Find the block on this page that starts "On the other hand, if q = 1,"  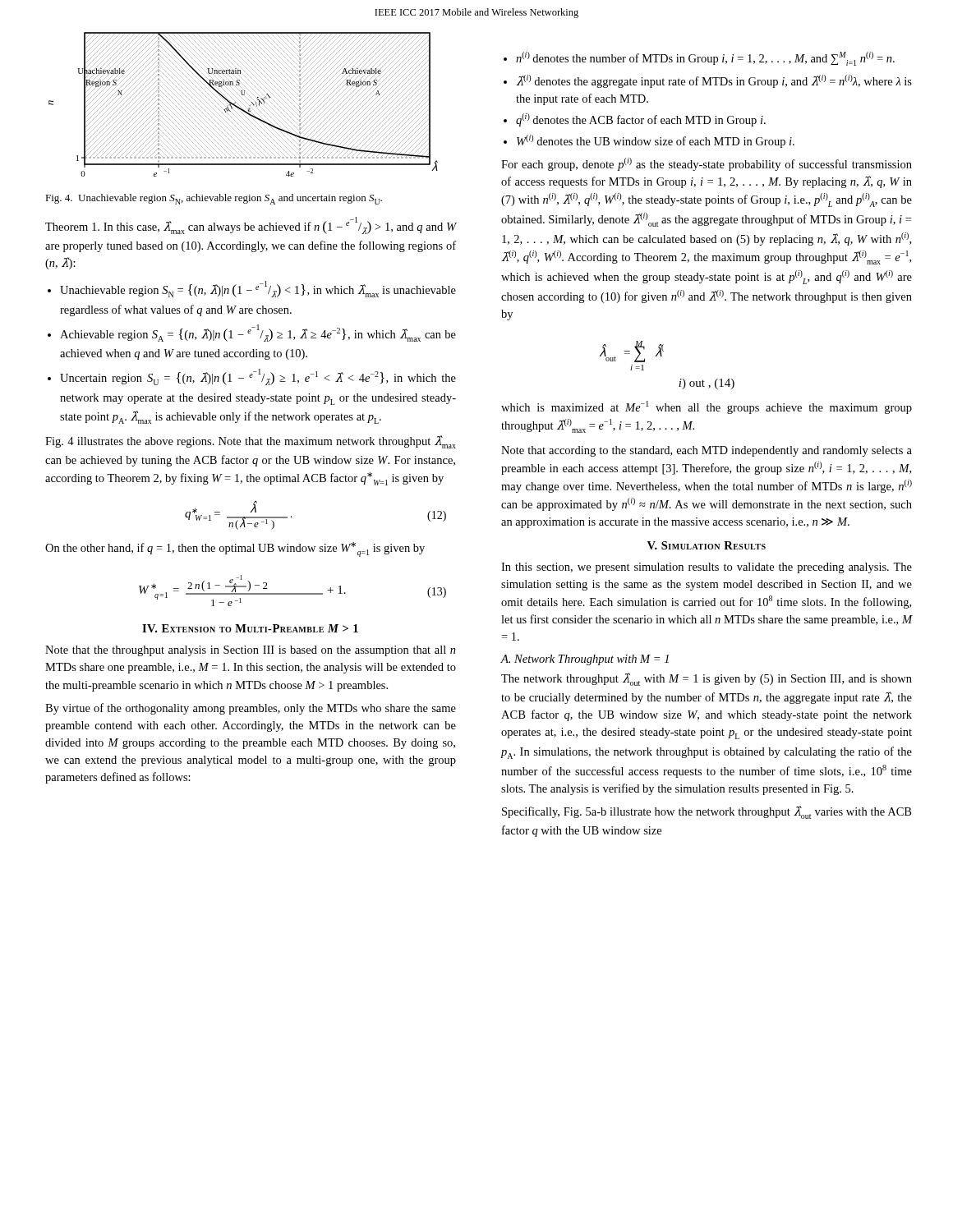[251, 549]
